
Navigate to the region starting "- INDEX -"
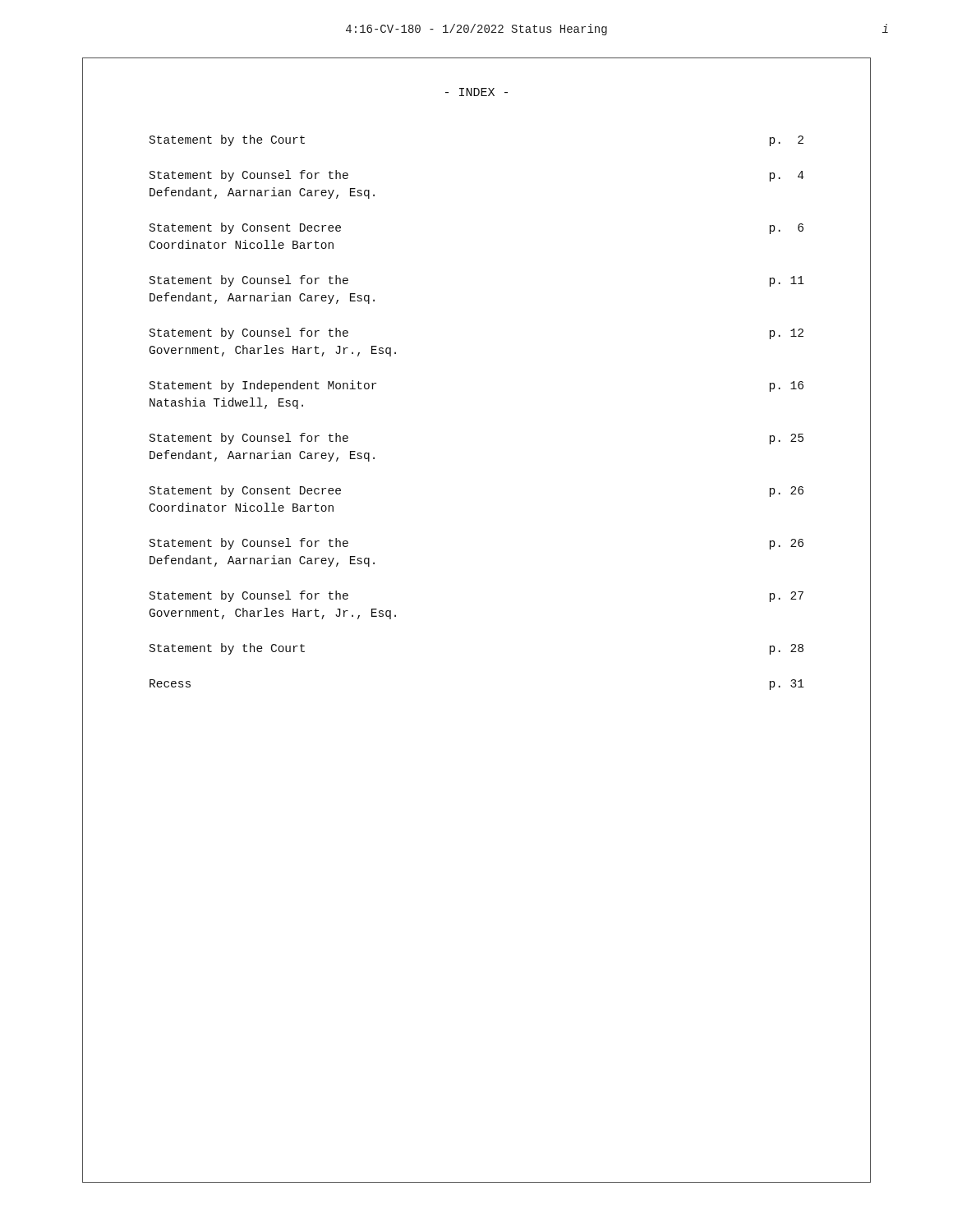coord(476,93)
